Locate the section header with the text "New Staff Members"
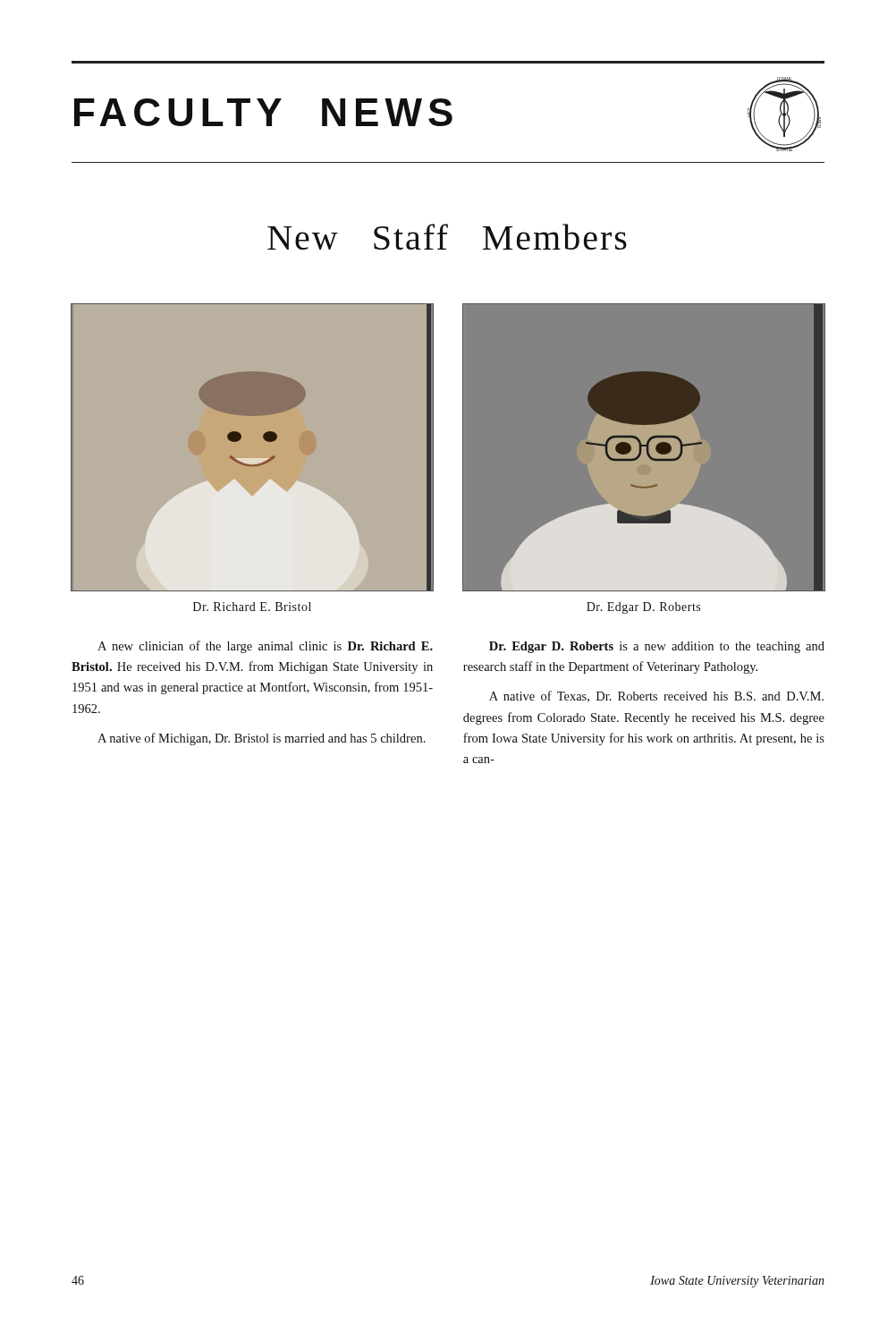This screenshot has height=1342, width=896. pyautogui.click(x=448, y=238)
